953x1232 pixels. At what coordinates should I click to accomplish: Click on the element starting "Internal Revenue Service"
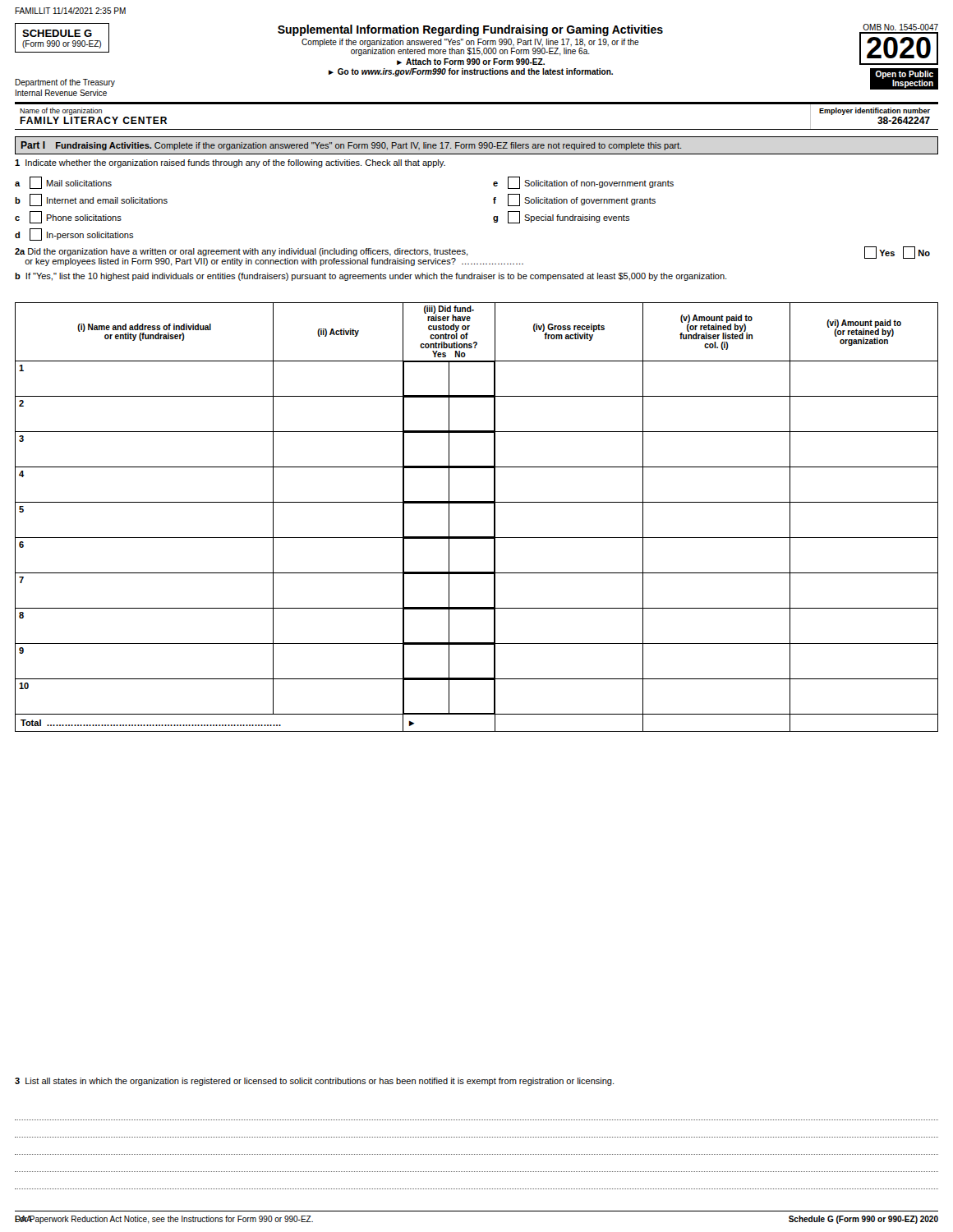(61, 93)
